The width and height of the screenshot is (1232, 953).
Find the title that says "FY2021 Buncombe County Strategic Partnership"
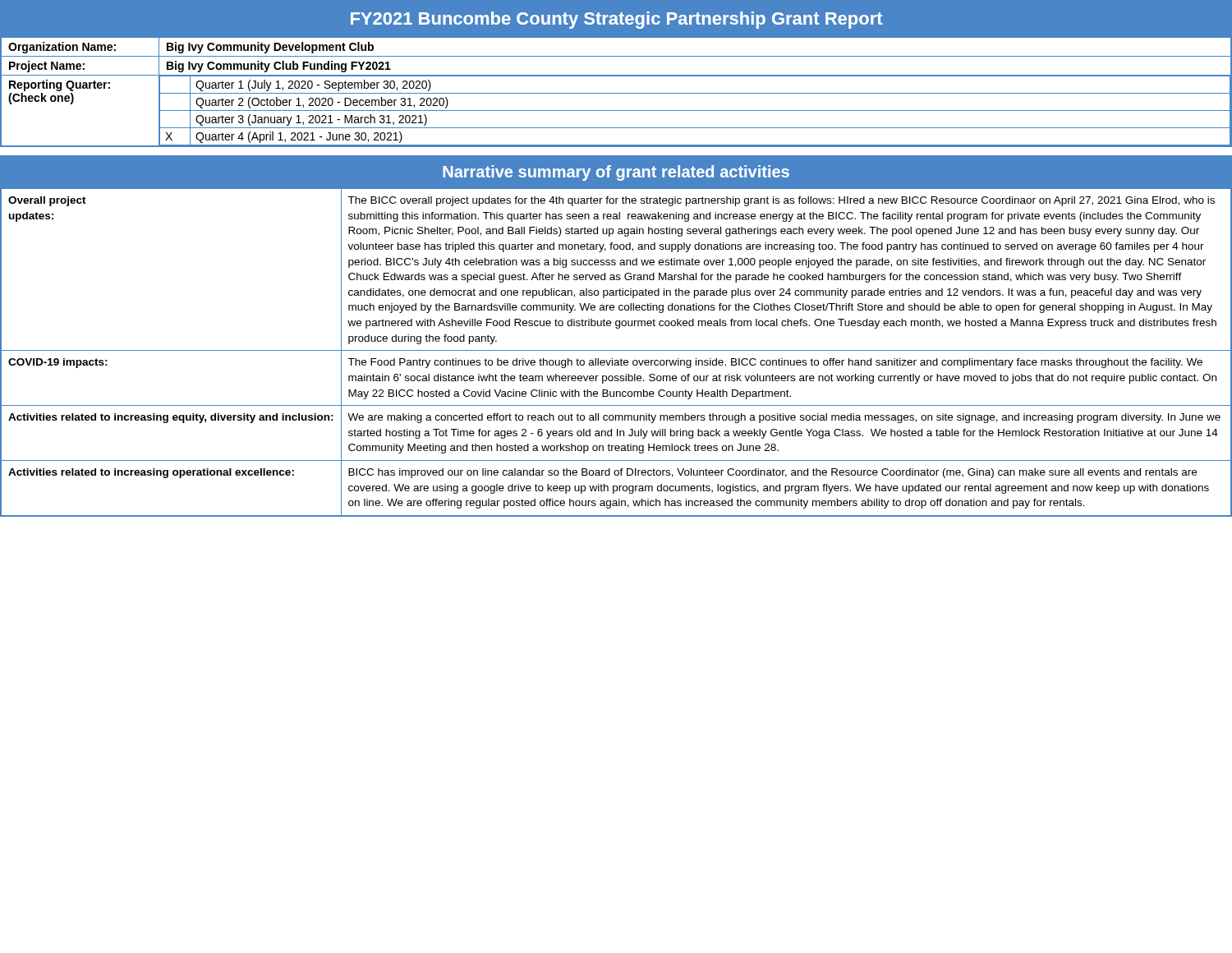pyautogui.click(x=616, y=18)
